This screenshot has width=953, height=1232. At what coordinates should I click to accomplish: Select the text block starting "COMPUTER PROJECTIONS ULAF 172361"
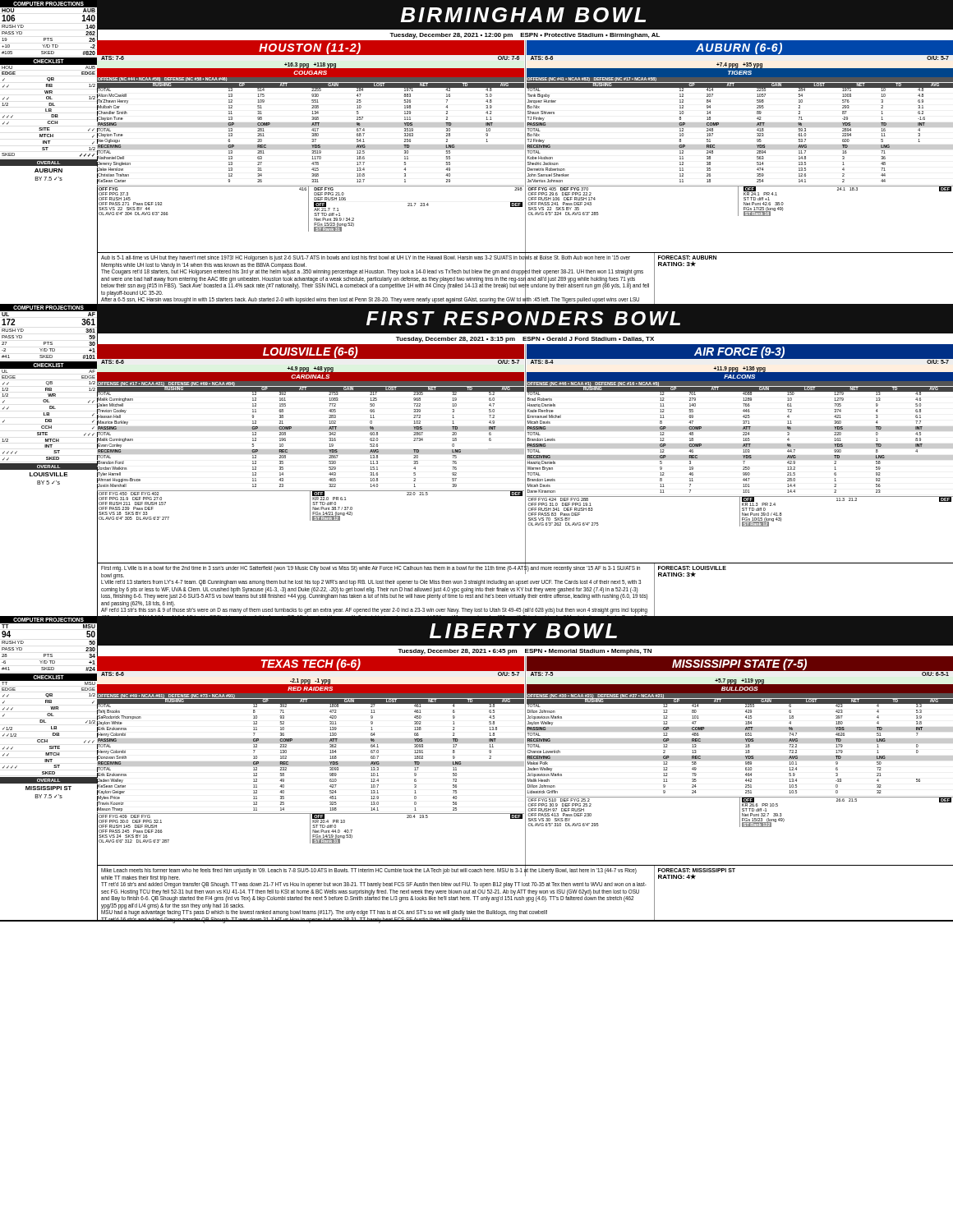(x=476, y=461)
